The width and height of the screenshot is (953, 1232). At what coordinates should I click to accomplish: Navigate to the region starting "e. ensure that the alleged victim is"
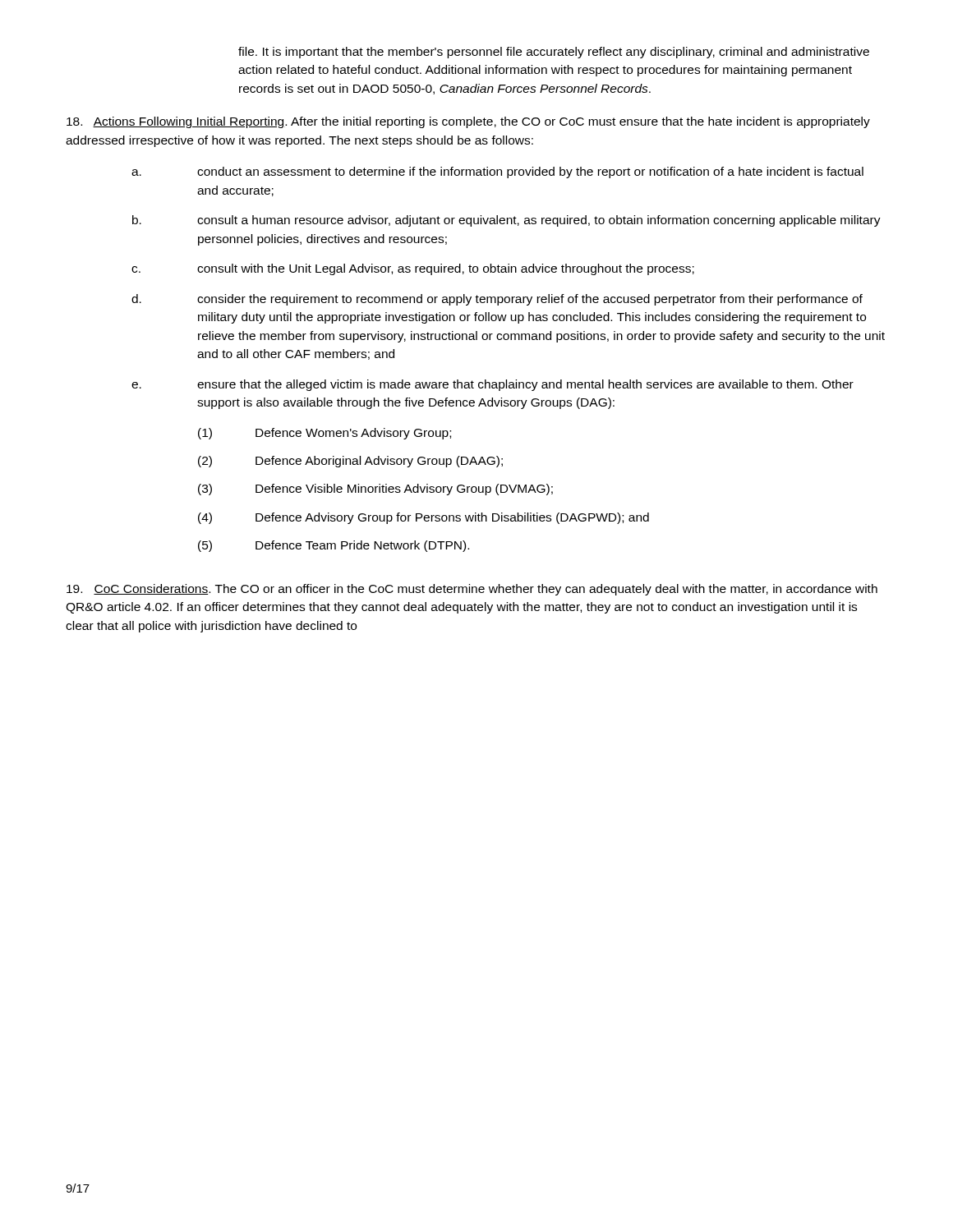pyautogui.click(x=509, y=470)
